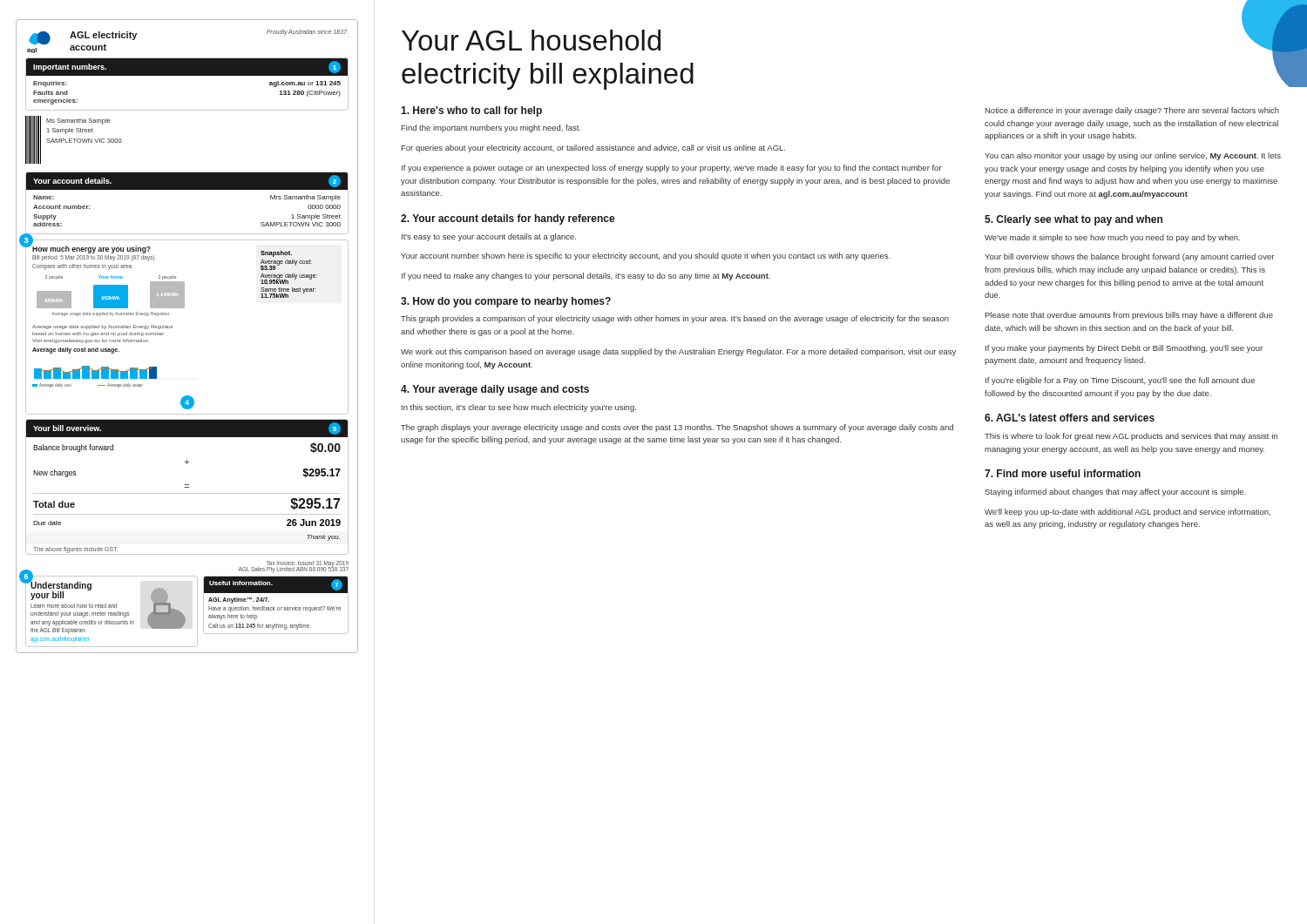Click on the passage starting "In this section, it's clear to see how"
This screenshot has height=924, width=1307.
519,407
